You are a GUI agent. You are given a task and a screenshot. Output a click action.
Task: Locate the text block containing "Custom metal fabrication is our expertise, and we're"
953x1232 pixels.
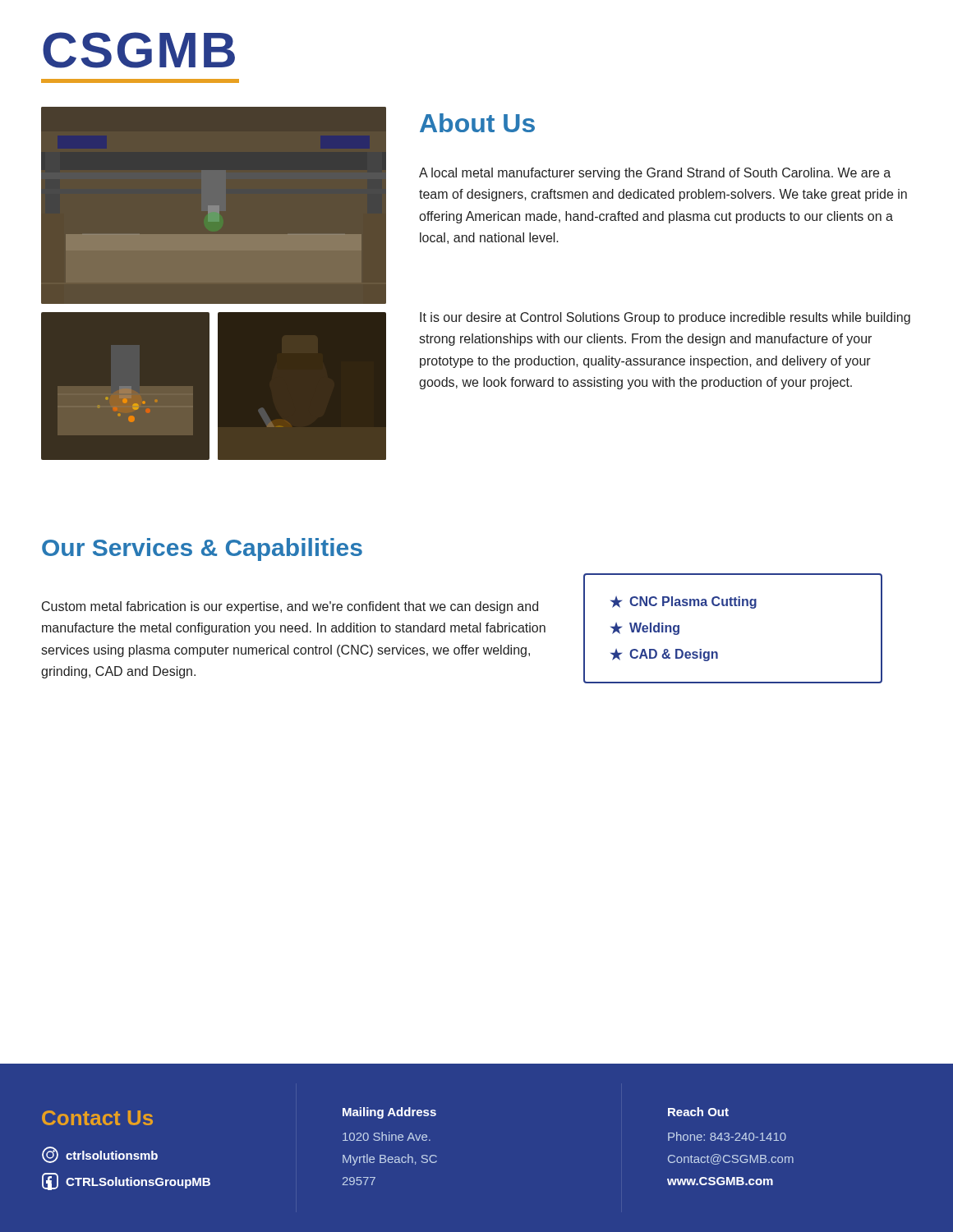(296, 640)
